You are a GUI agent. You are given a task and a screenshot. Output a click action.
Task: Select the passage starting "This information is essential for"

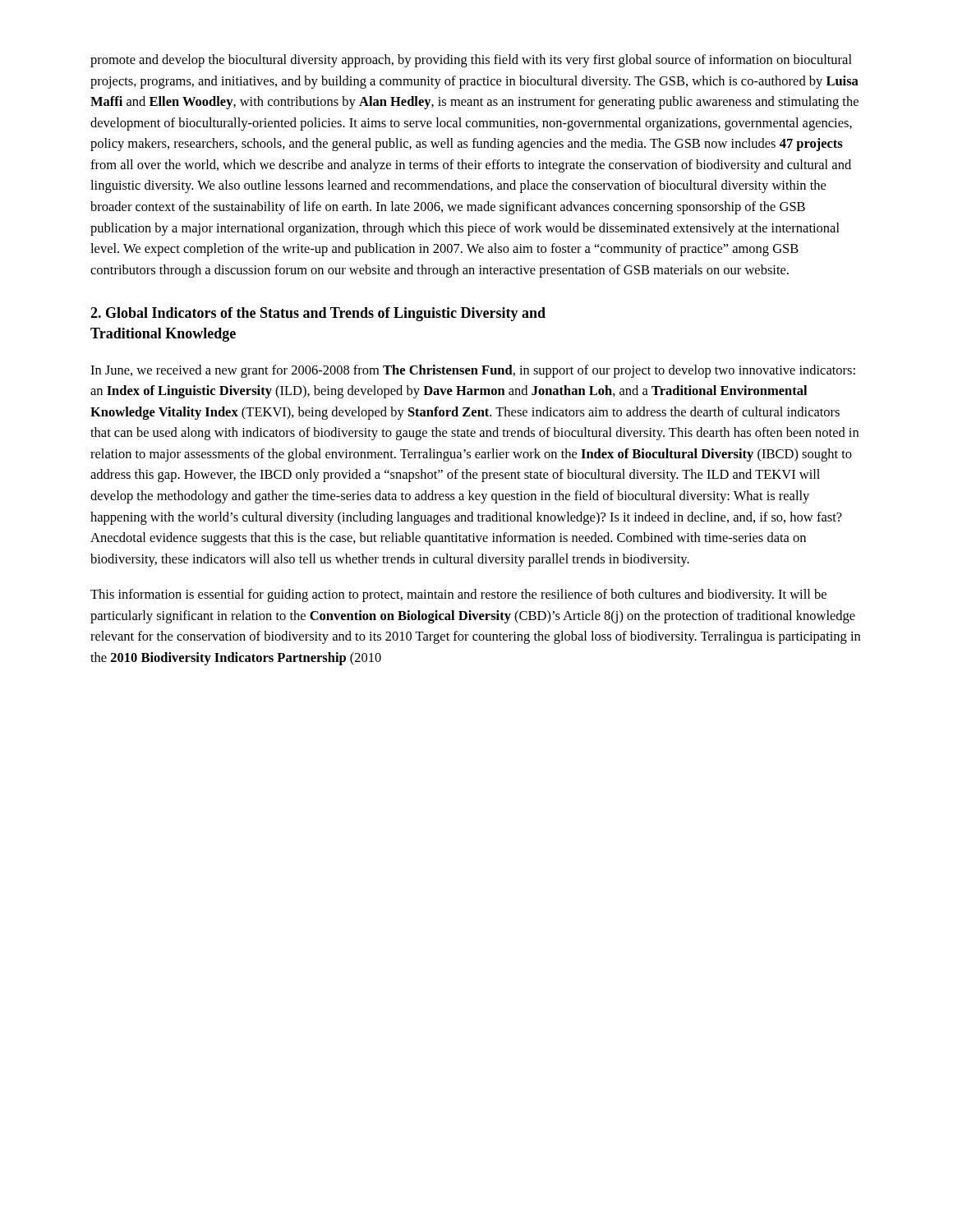tap(476, 626)
